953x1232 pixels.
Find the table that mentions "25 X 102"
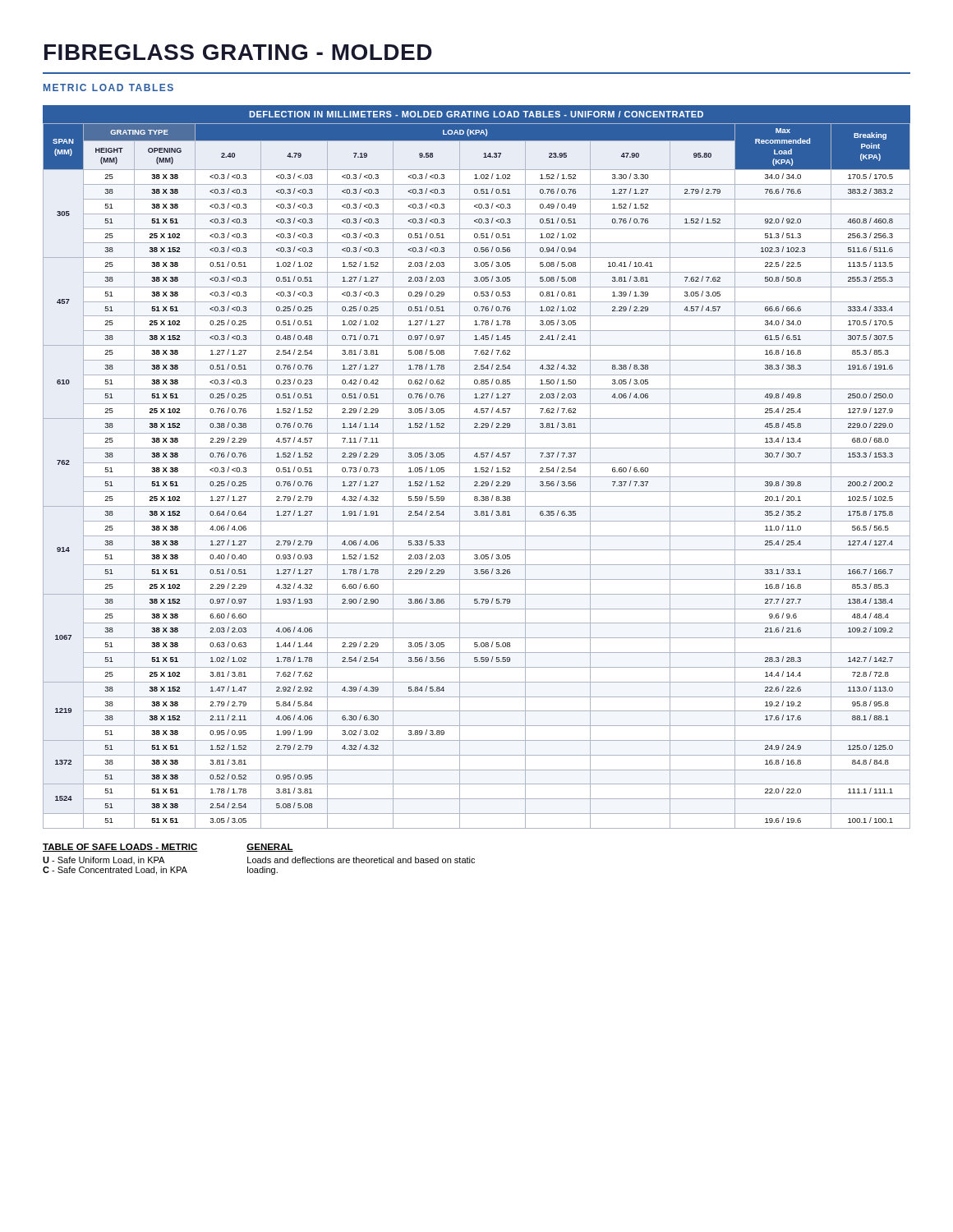pyautogui.click(x=476, y=467)
